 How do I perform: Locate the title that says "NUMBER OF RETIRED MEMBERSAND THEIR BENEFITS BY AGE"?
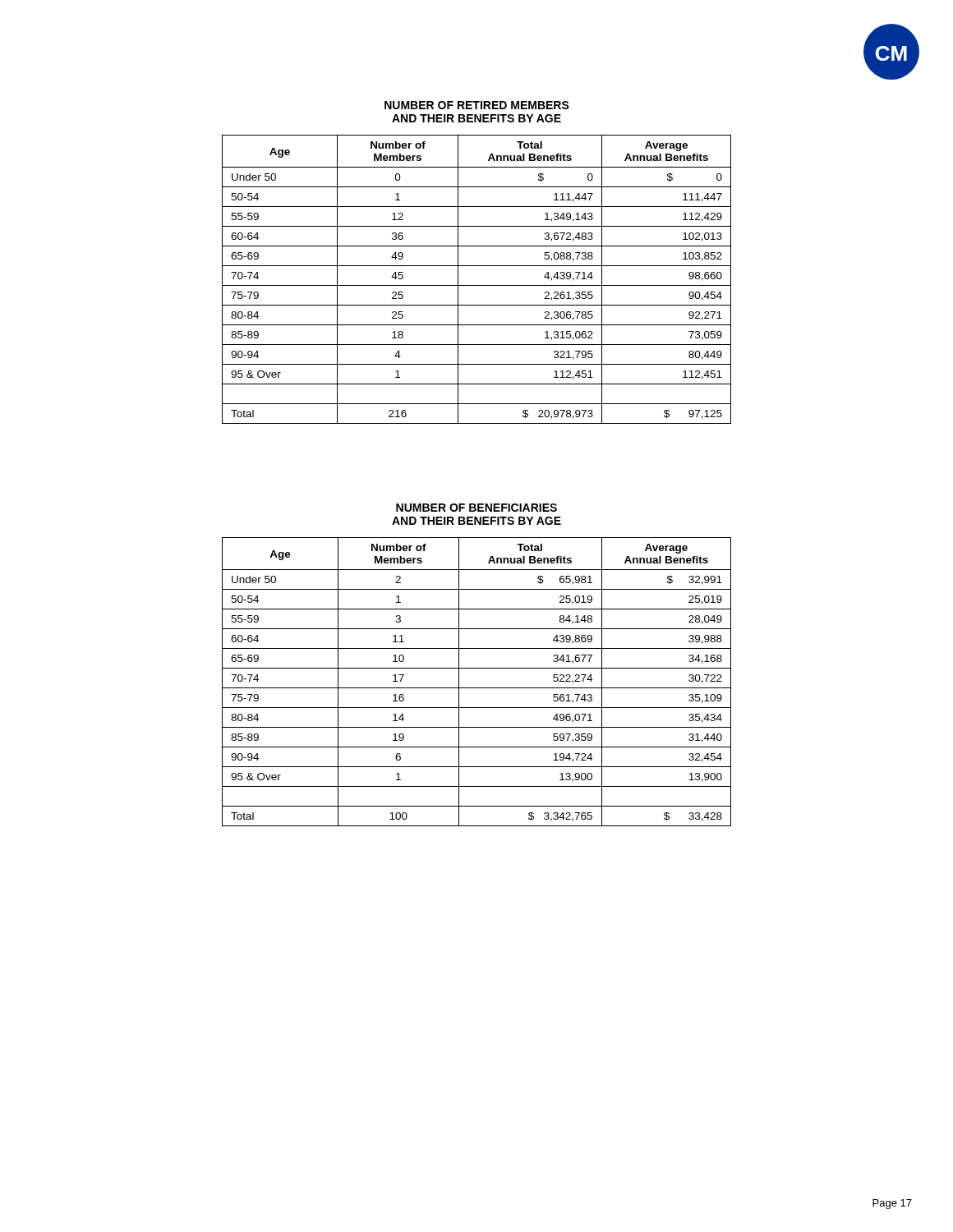point(476,112)
